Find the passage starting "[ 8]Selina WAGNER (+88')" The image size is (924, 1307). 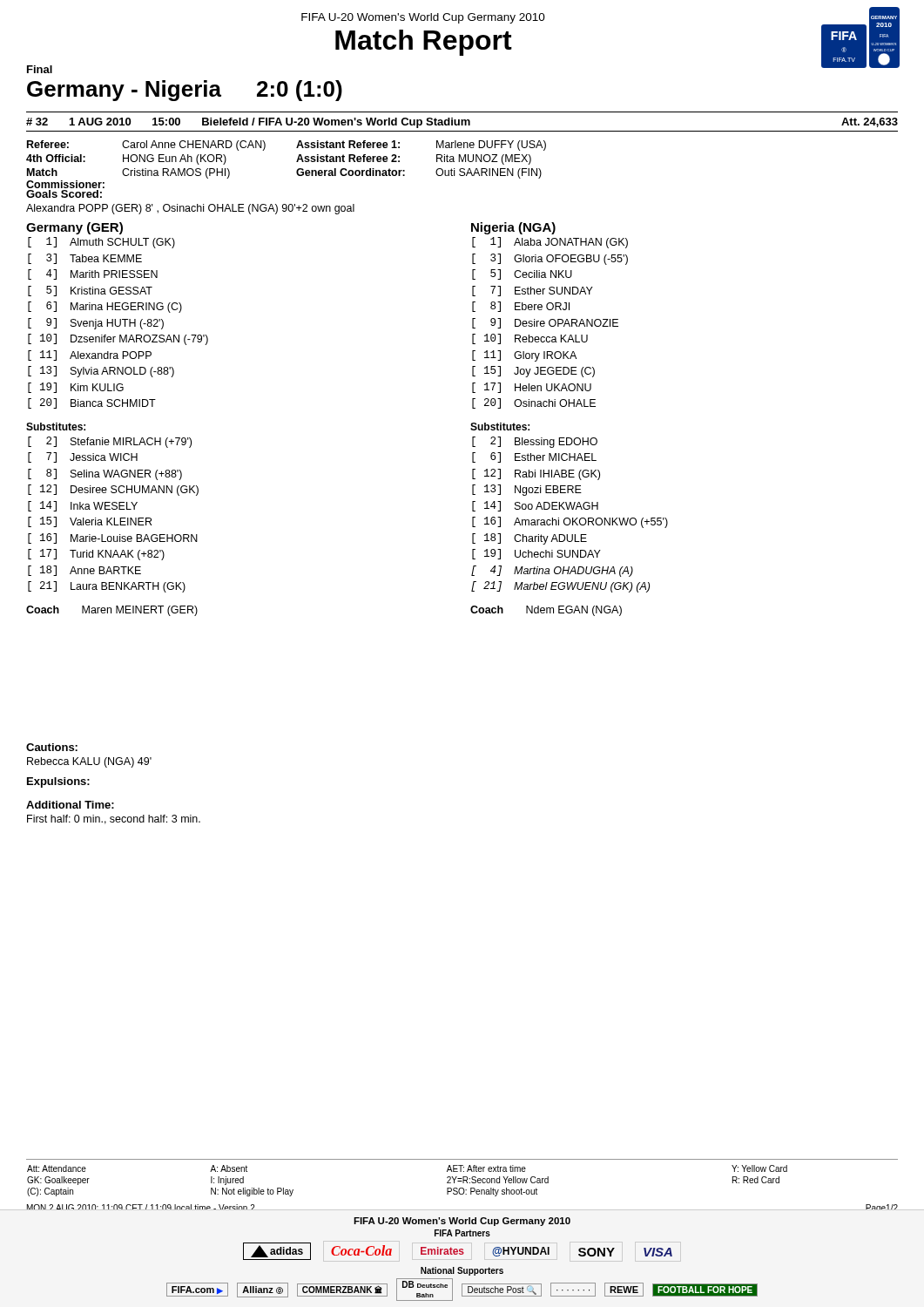click(104, 474)
